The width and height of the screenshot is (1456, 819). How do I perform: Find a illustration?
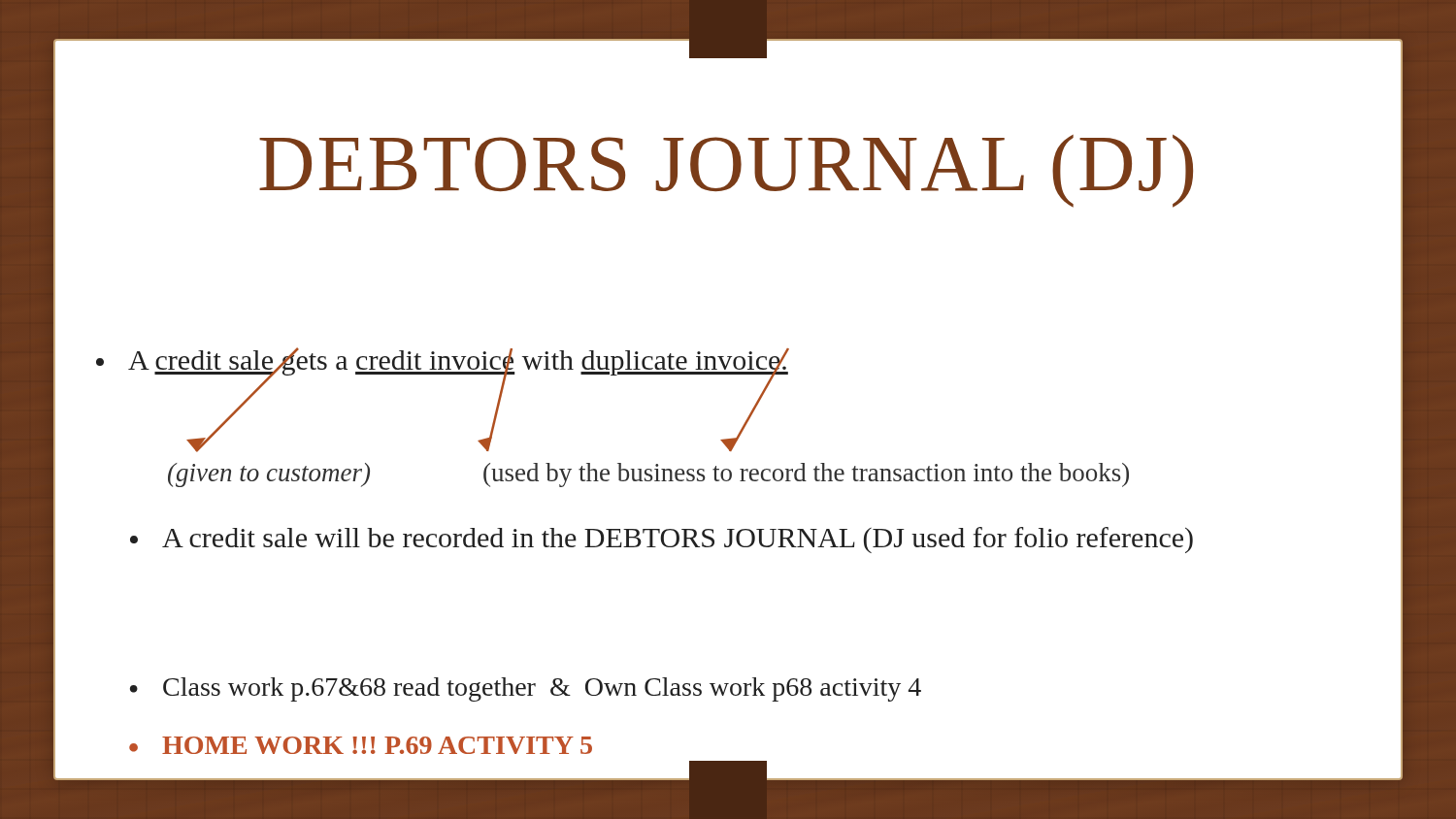728,448
